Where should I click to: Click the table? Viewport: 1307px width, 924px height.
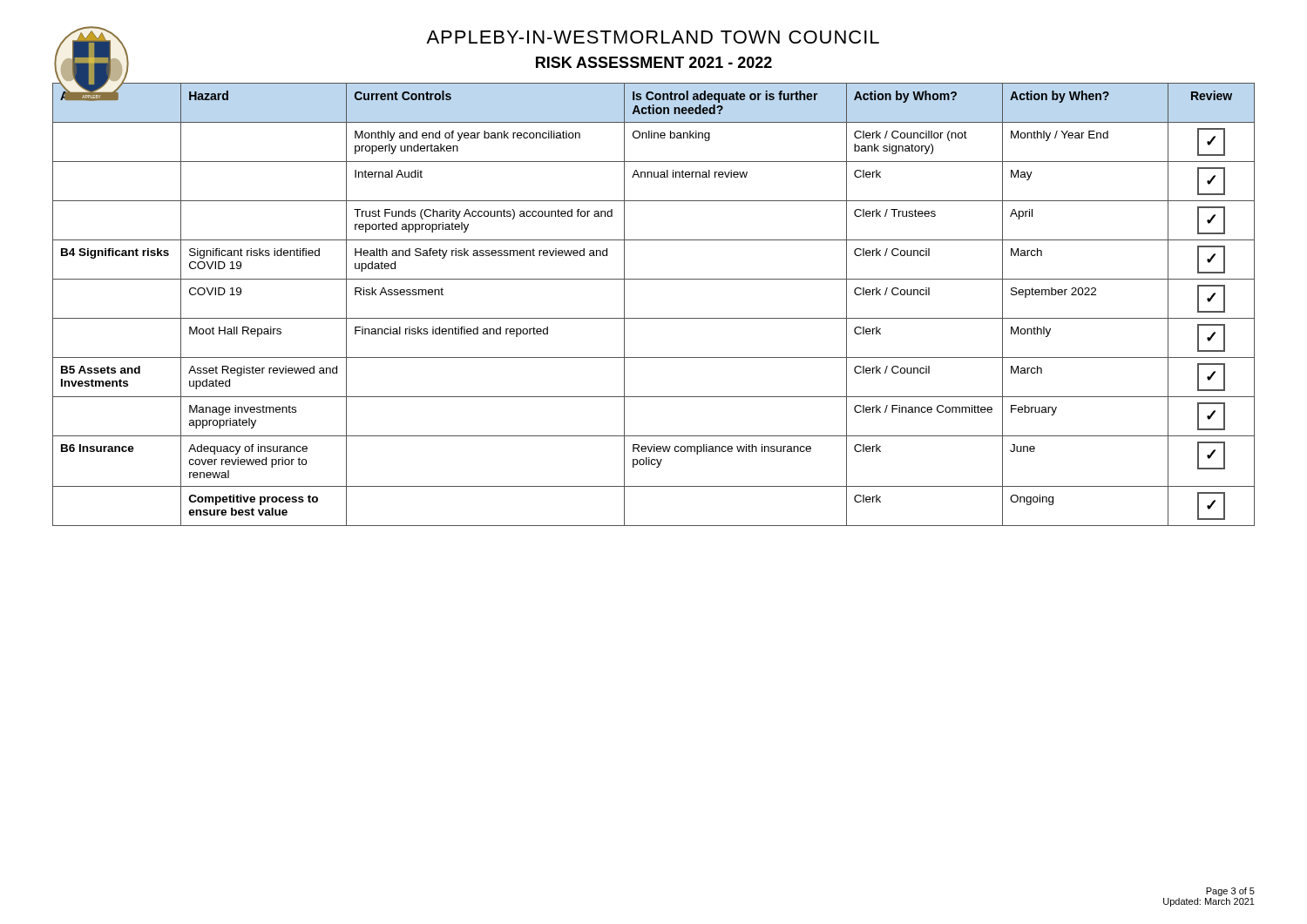[654, 304]
